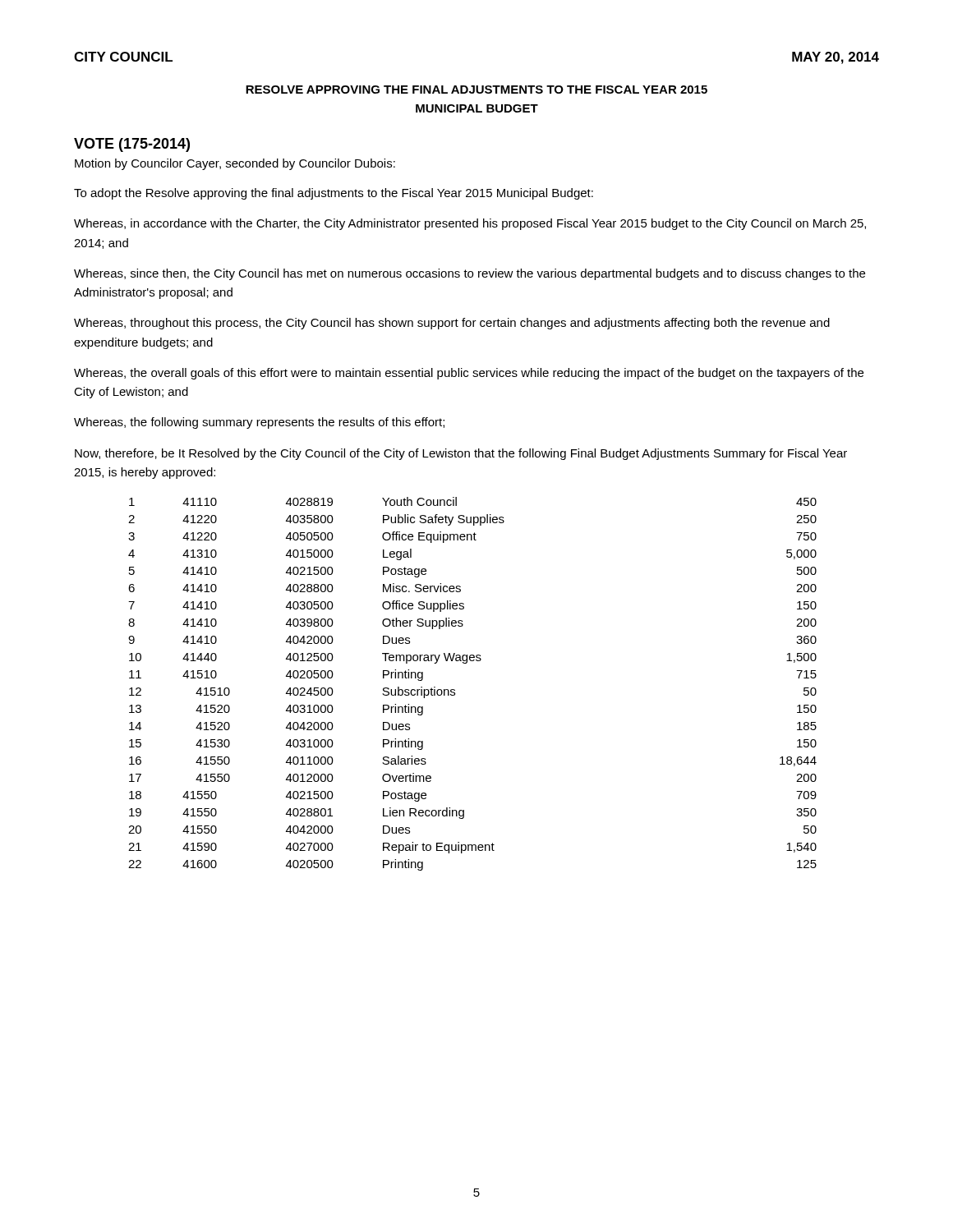Select the text block that says "Whereas, throughout this process, the"
Viewport: 953px width, 1232px height.
click(452, 332)
